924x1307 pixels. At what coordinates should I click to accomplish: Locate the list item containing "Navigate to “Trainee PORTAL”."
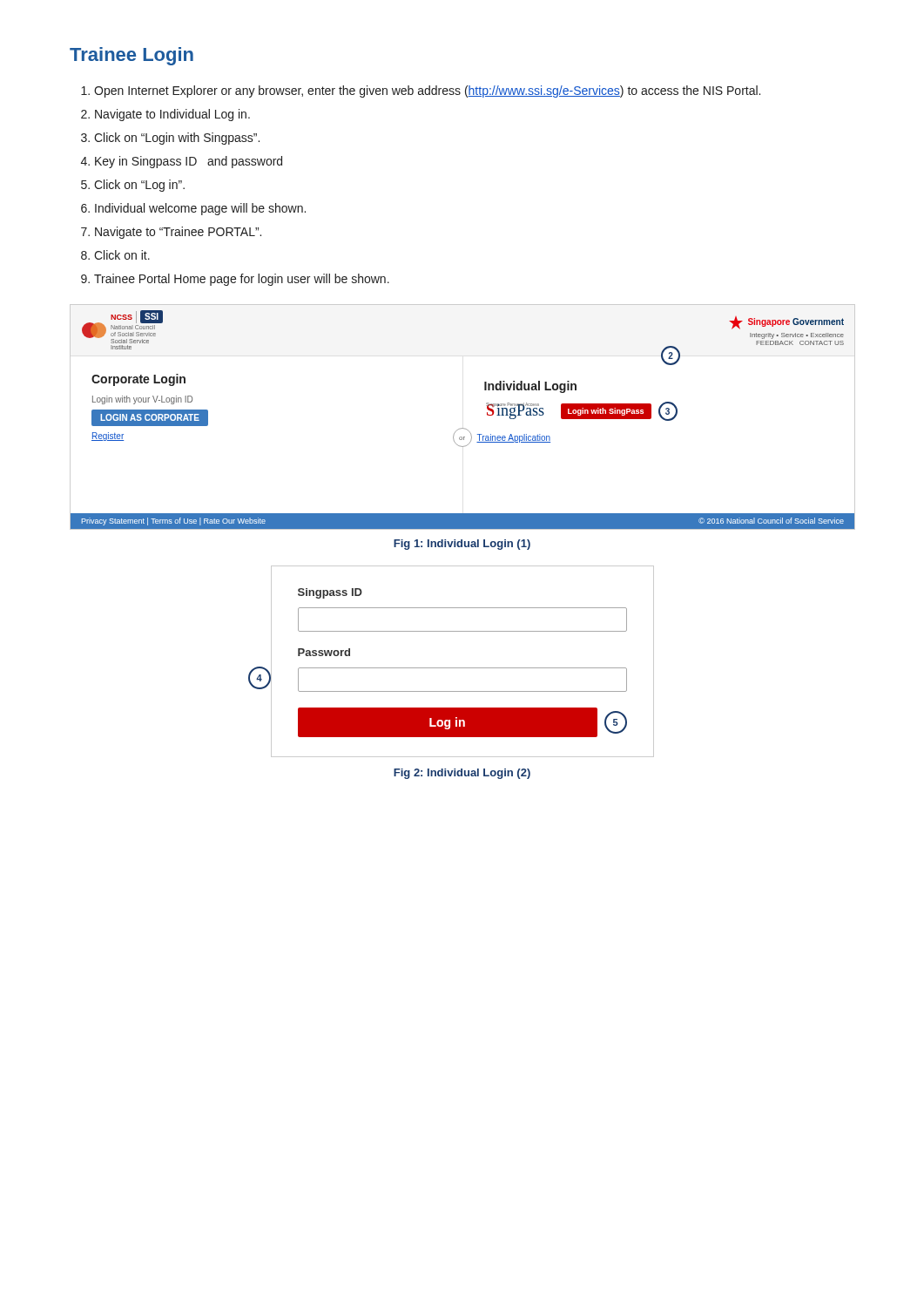178,232
